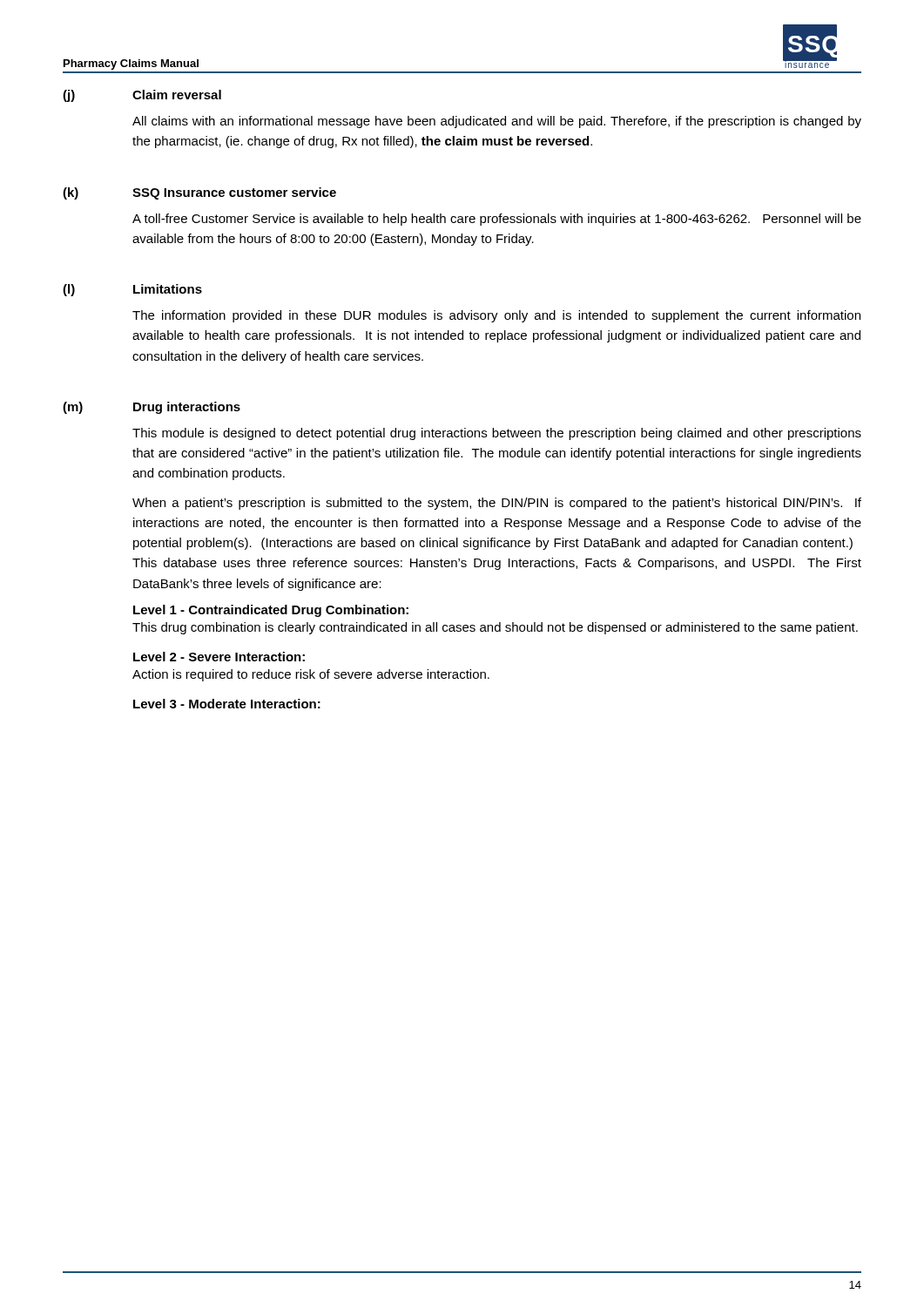Screen dimensions: 1307x924
Task: Locate the block of text that opens with "The information provided in these DUR modules is"
Action: click(x=497, y=335)
